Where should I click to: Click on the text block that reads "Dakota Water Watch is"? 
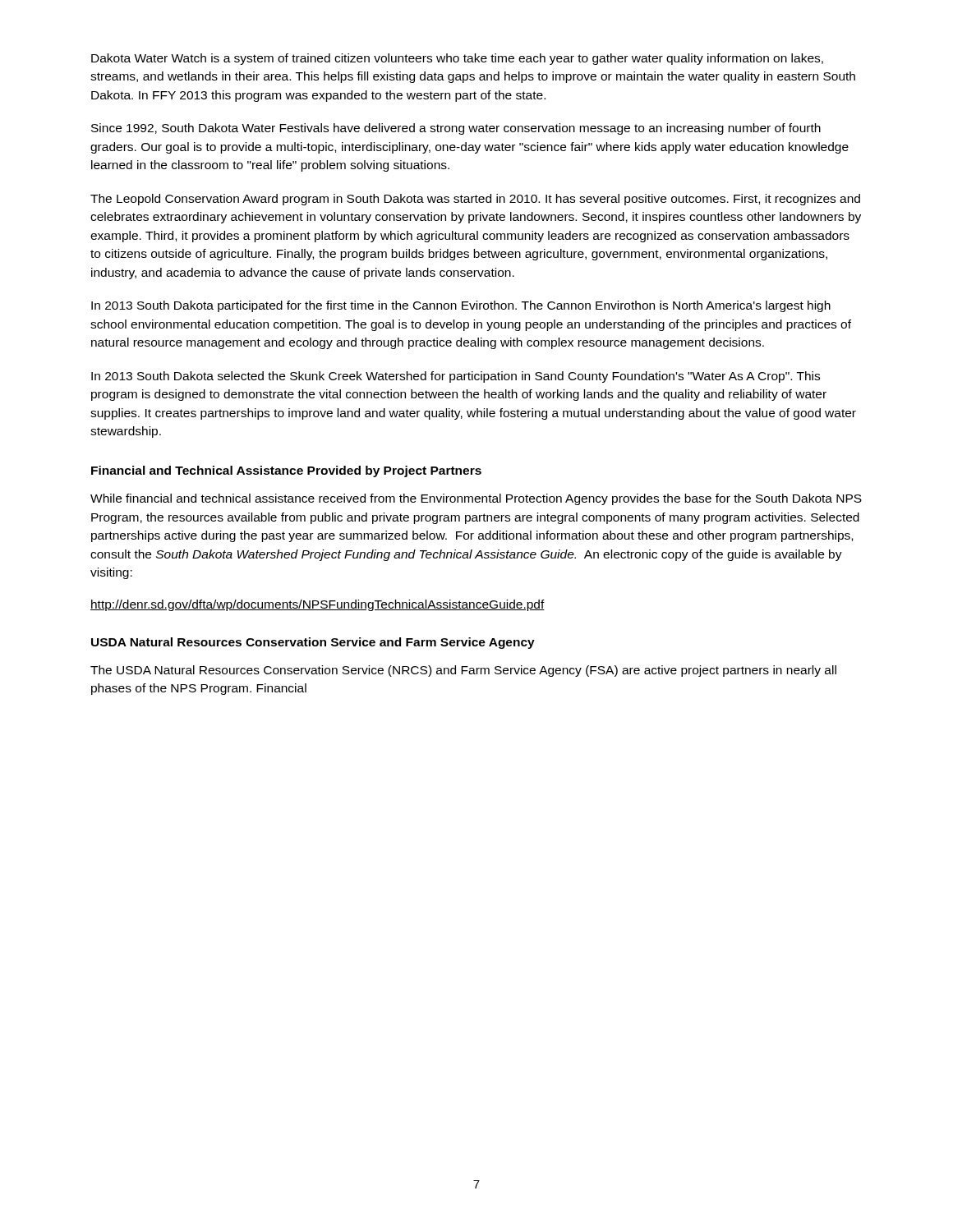(x=473, y=76)
